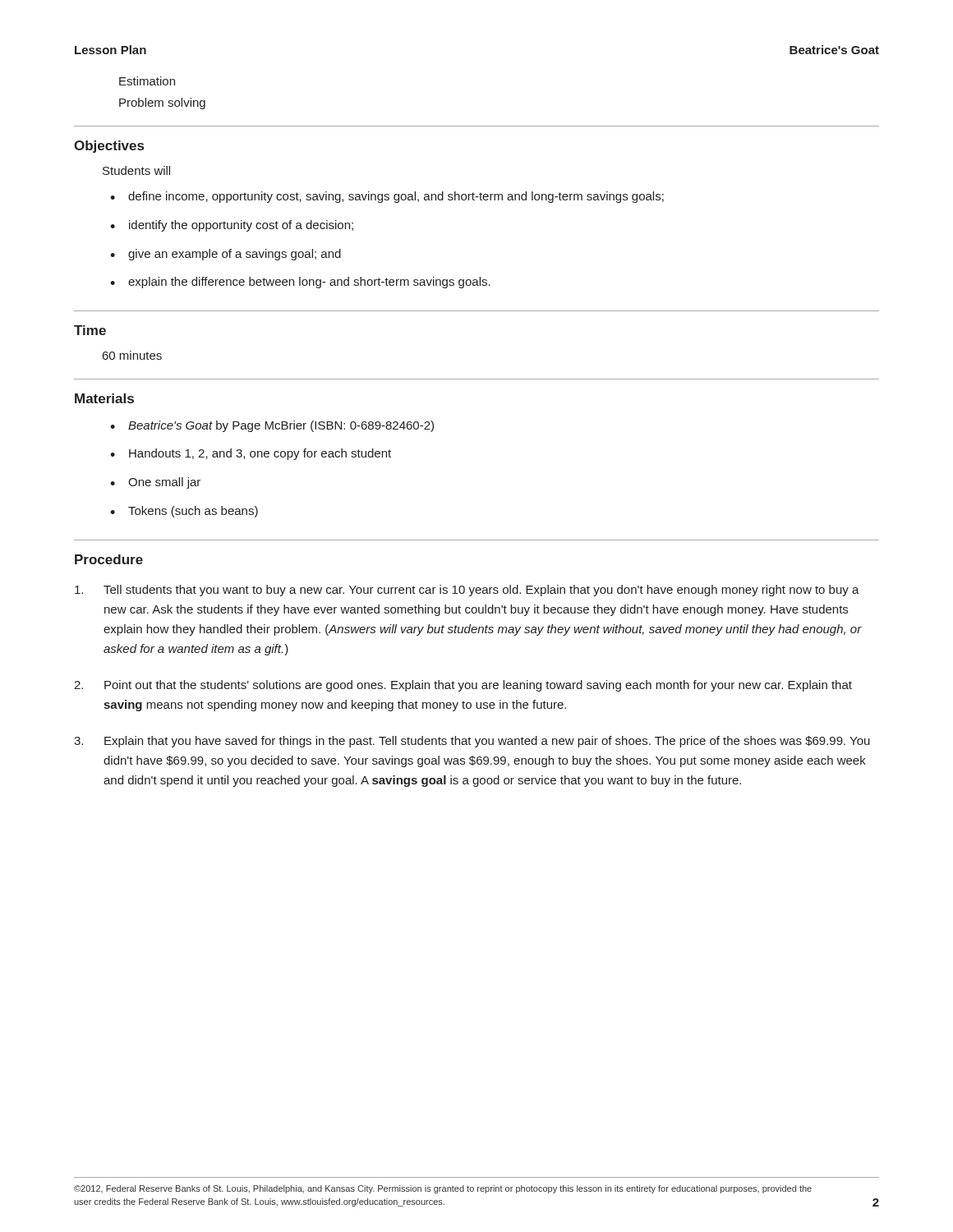
Task: Select the list item containing "• define income, opportunity cost, saving,"
Action: 387,198
